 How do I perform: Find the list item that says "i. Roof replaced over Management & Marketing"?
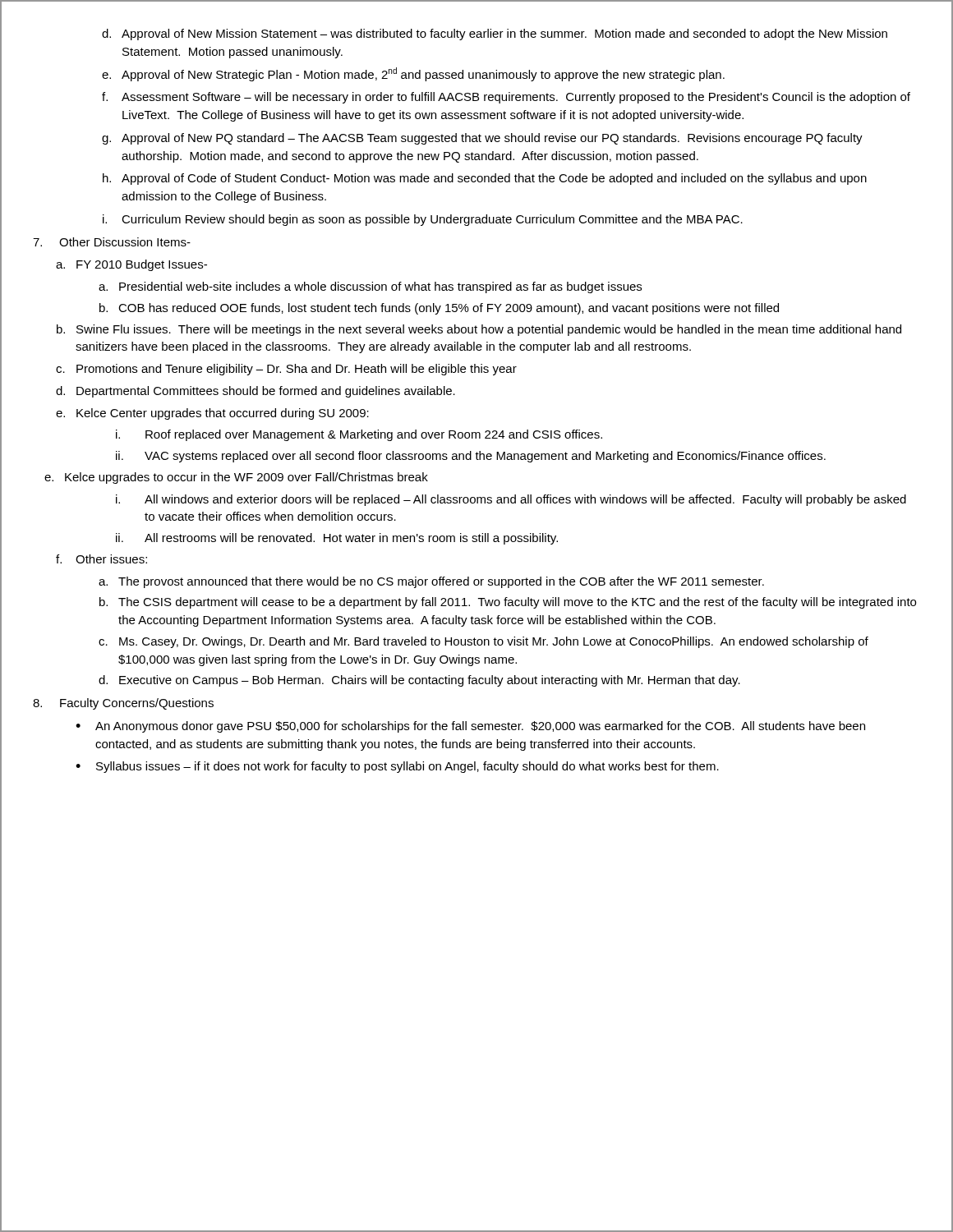(x=518, y=435)
